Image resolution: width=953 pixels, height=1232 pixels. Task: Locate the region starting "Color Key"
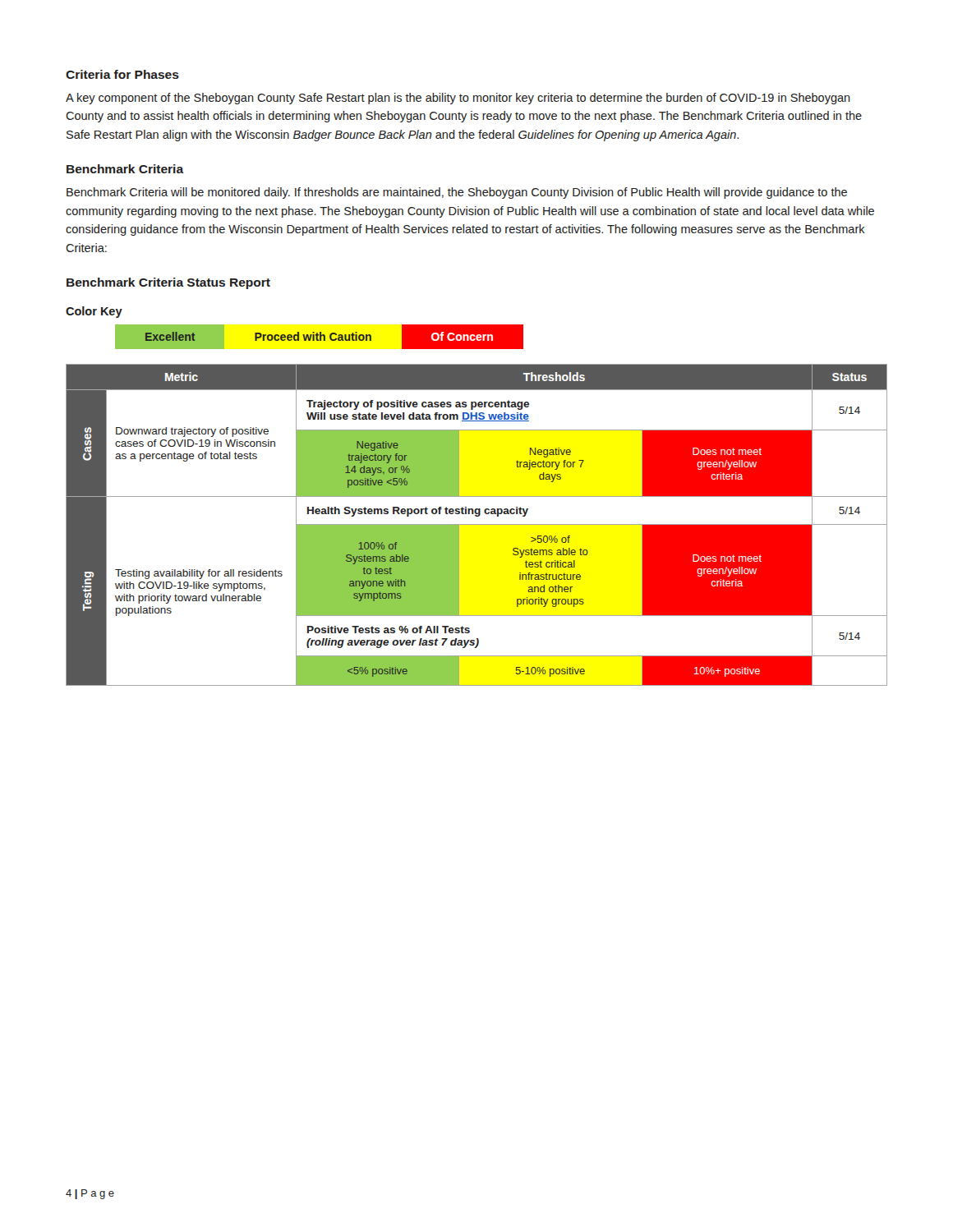click(x=94, y=312)
